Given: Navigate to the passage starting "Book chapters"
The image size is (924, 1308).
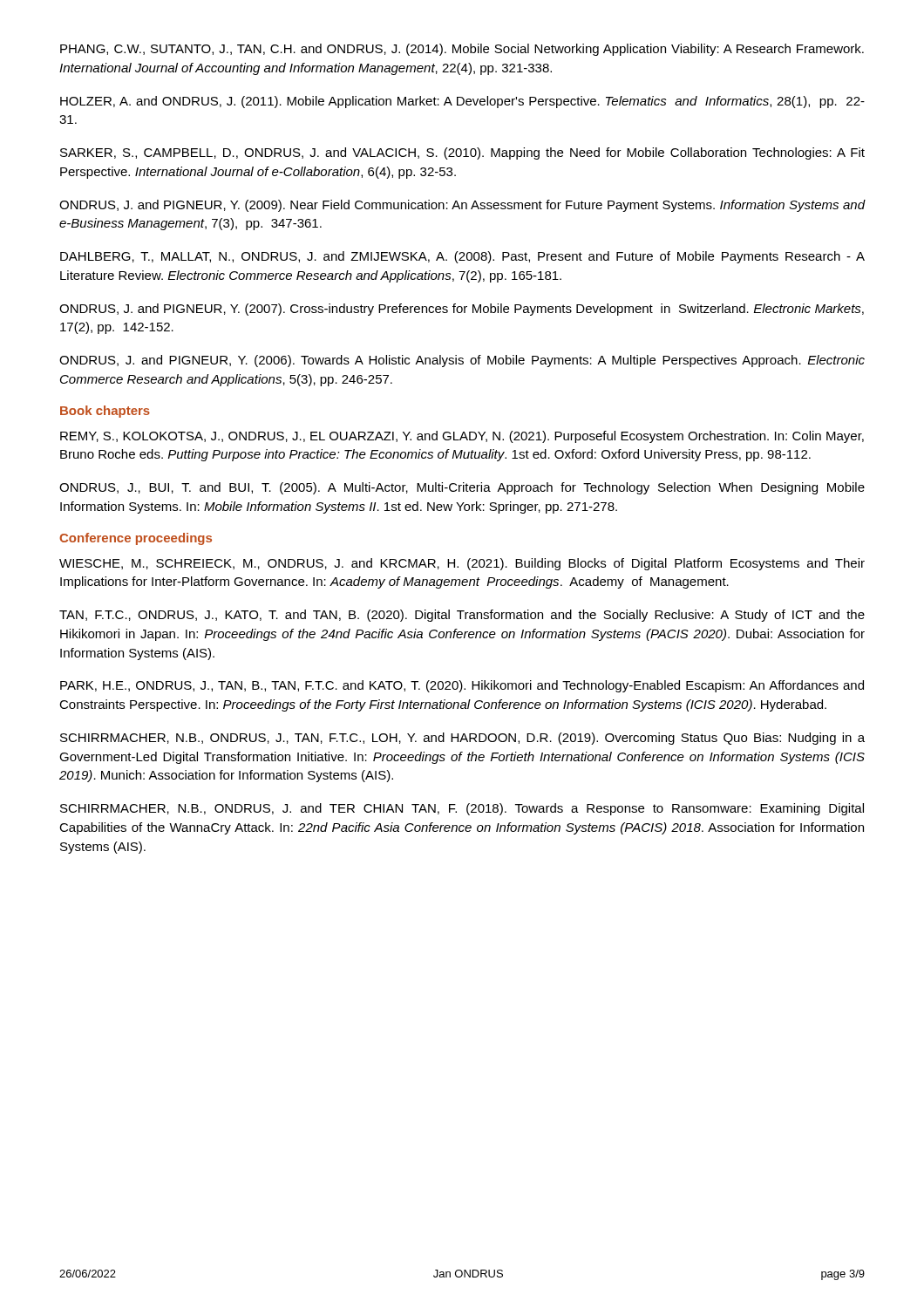Looking at the screenshot, I should (105, 410).
